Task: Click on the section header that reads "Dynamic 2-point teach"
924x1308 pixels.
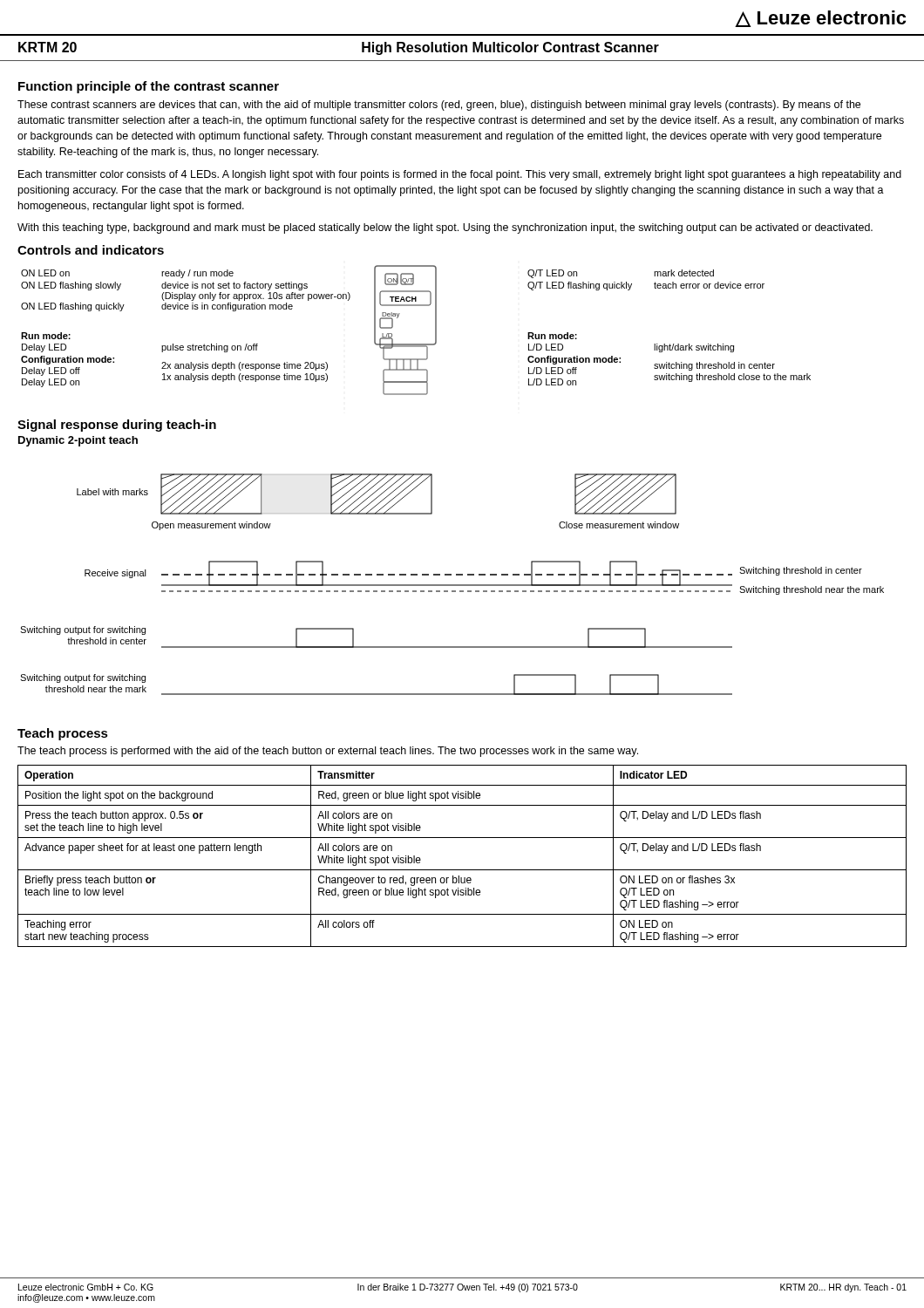Action: [78, 440]
